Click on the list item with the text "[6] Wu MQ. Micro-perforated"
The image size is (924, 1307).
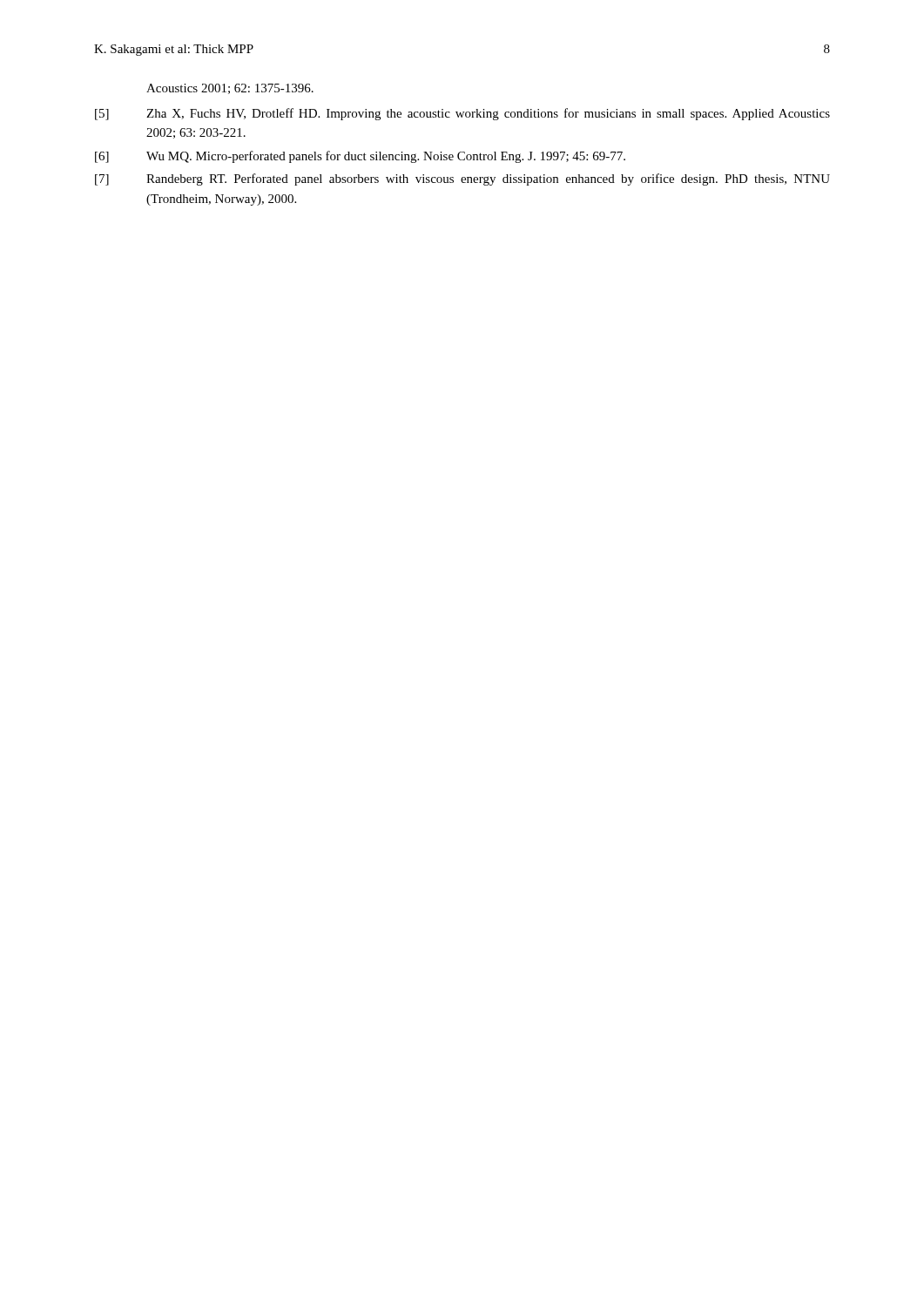tap(462, 156)
